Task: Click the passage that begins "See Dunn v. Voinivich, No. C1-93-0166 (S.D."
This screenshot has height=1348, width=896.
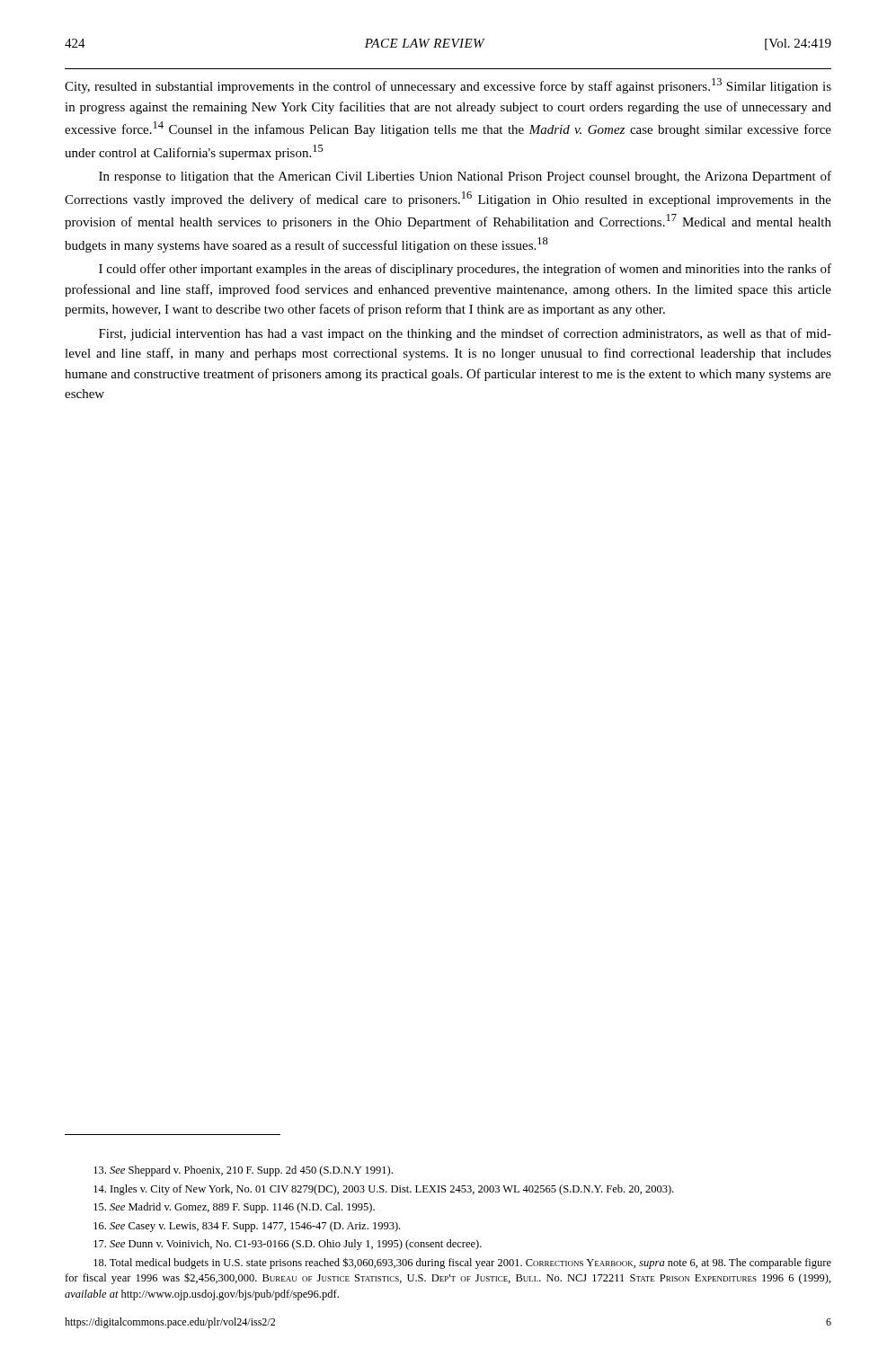Action: 287,1244
